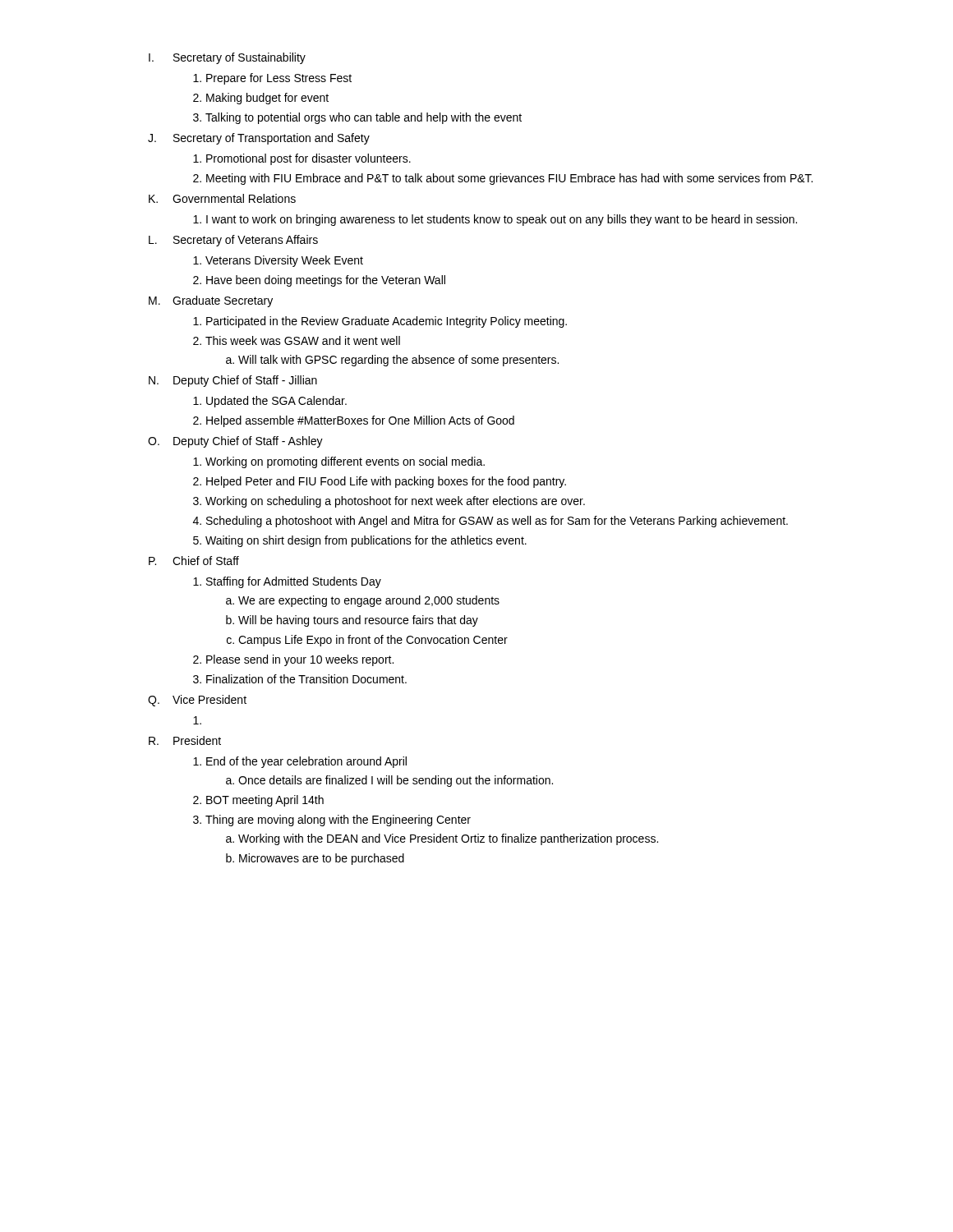The width and height of the screenshot is (953, 1232).
Task: Navigate to the text block starting "I want to work on bringing awareness"
Action: (x=502, y=219)
